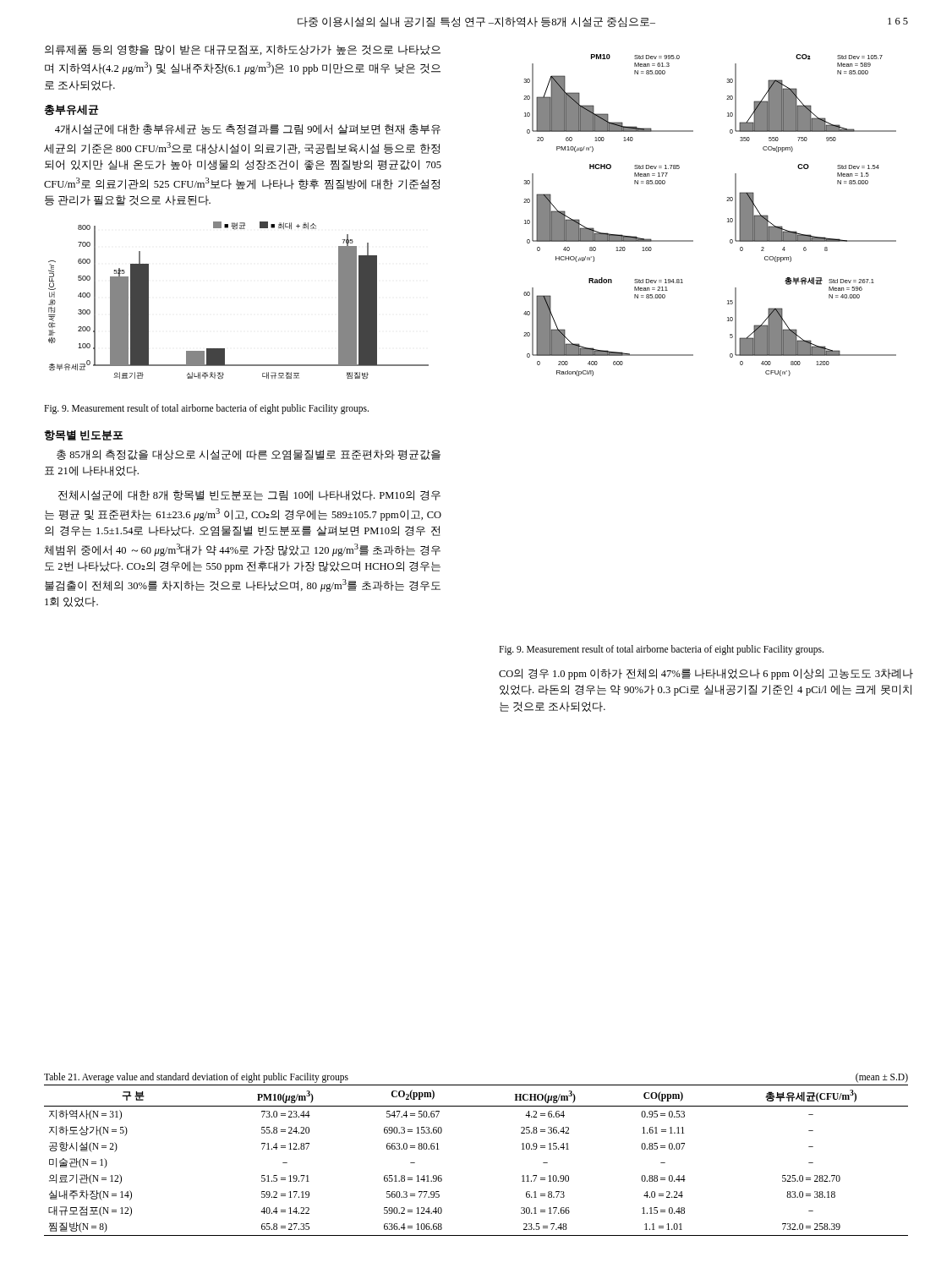The width and height of the screenshot is (952, 1268).
Task: Select the region starting "의류제품 등의 영향을 많이"
Action: [x=243, y=68]
